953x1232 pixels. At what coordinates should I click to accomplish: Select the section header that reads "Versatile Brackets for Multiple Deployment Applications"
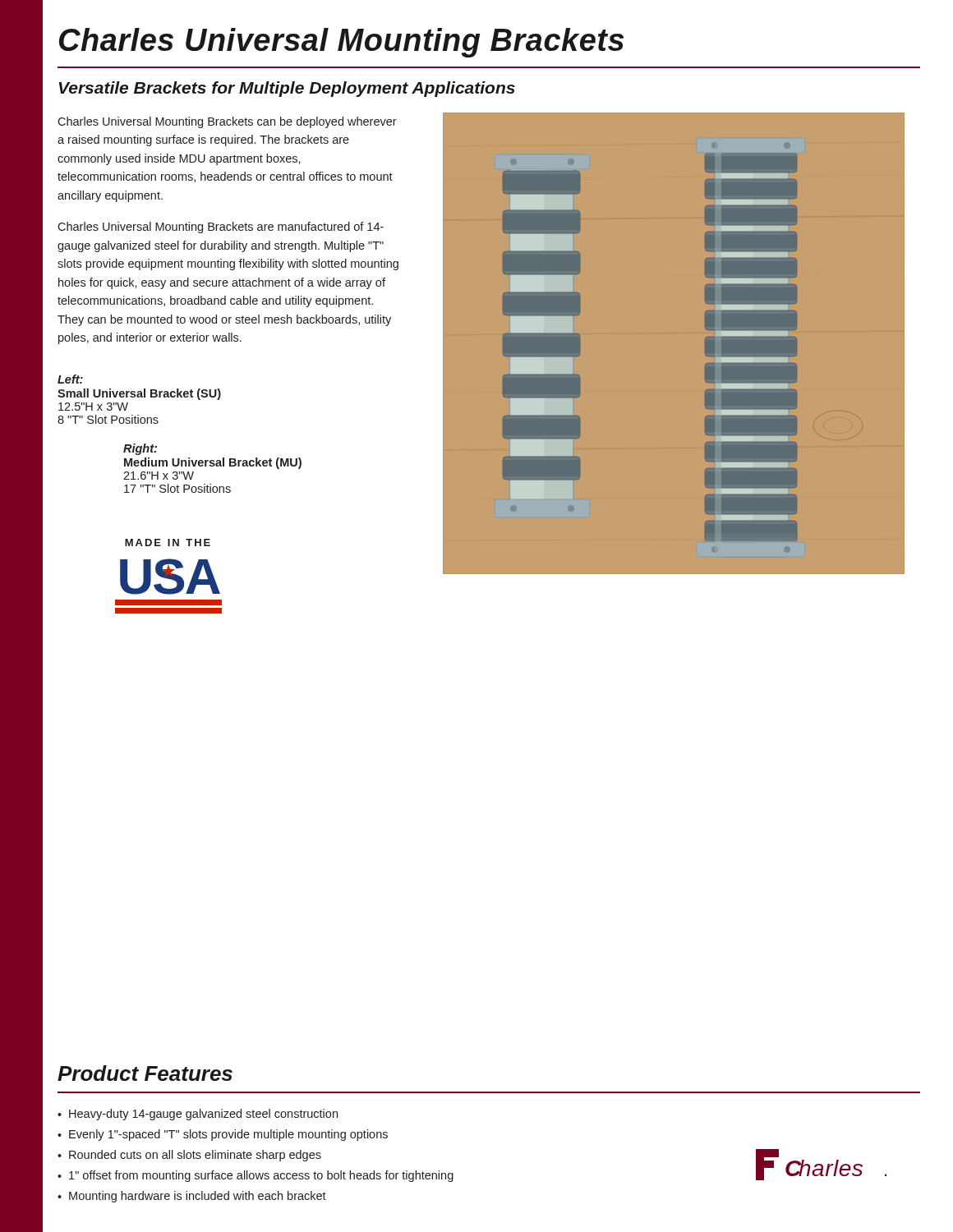286,88
